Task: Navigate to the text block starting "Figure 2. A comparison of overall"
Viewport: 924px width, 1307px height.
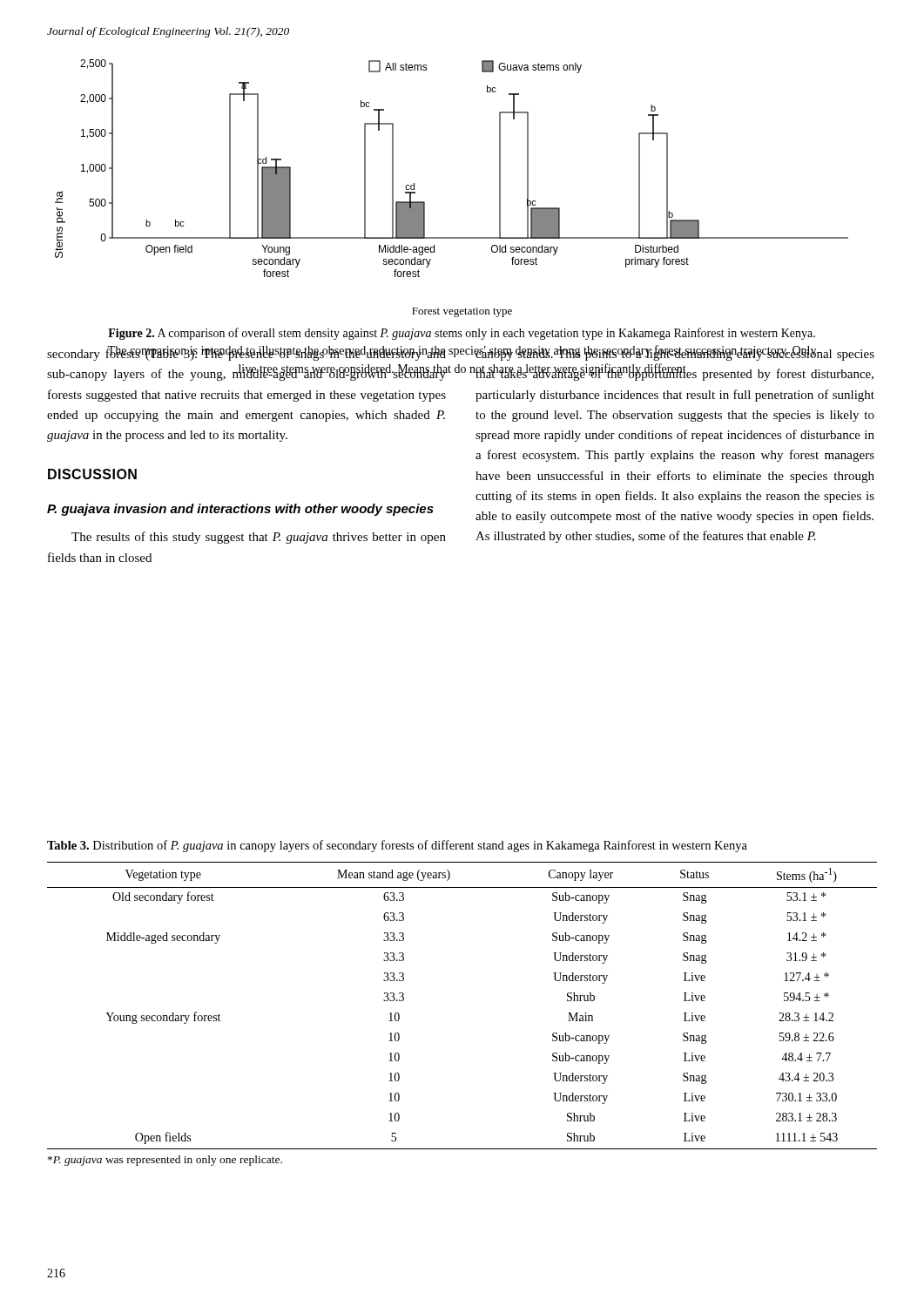Action: pyautogui.click(x=462, y=351)
